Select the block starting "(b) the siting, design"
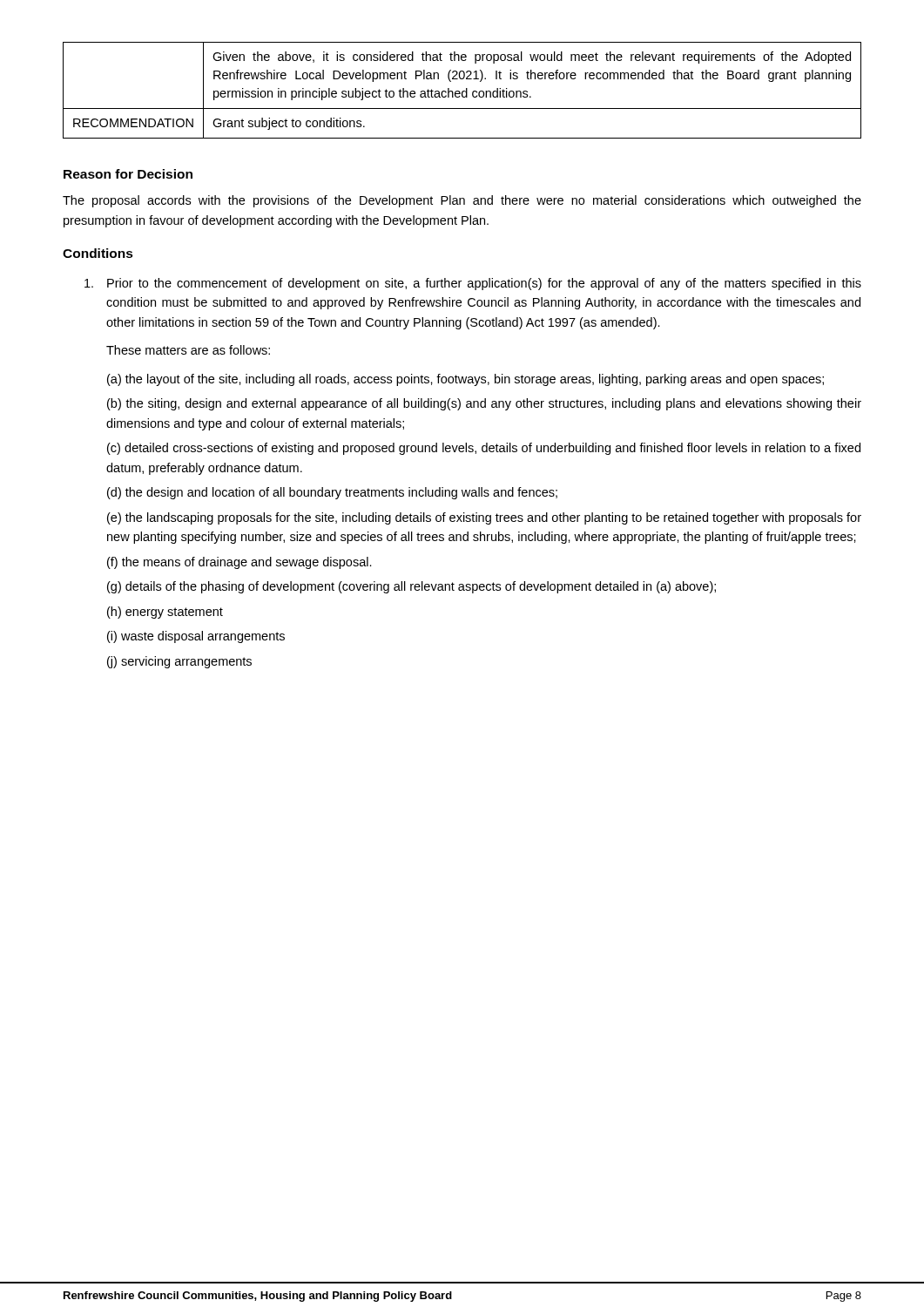This screenshot has width=924, height=1307. coord(484,414)
